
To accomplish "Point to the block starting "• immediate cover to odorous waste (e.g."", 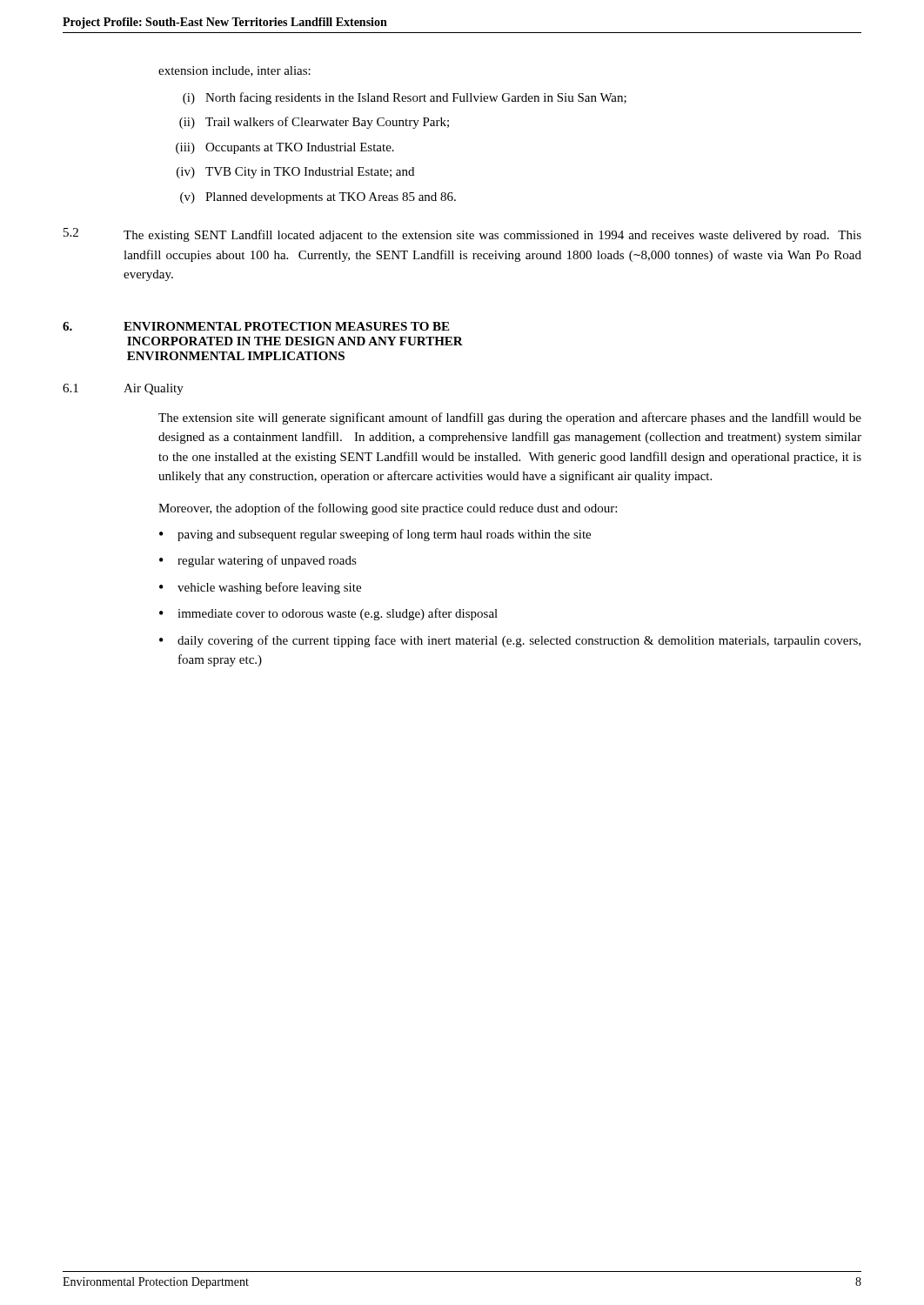I will pos(328,614).
